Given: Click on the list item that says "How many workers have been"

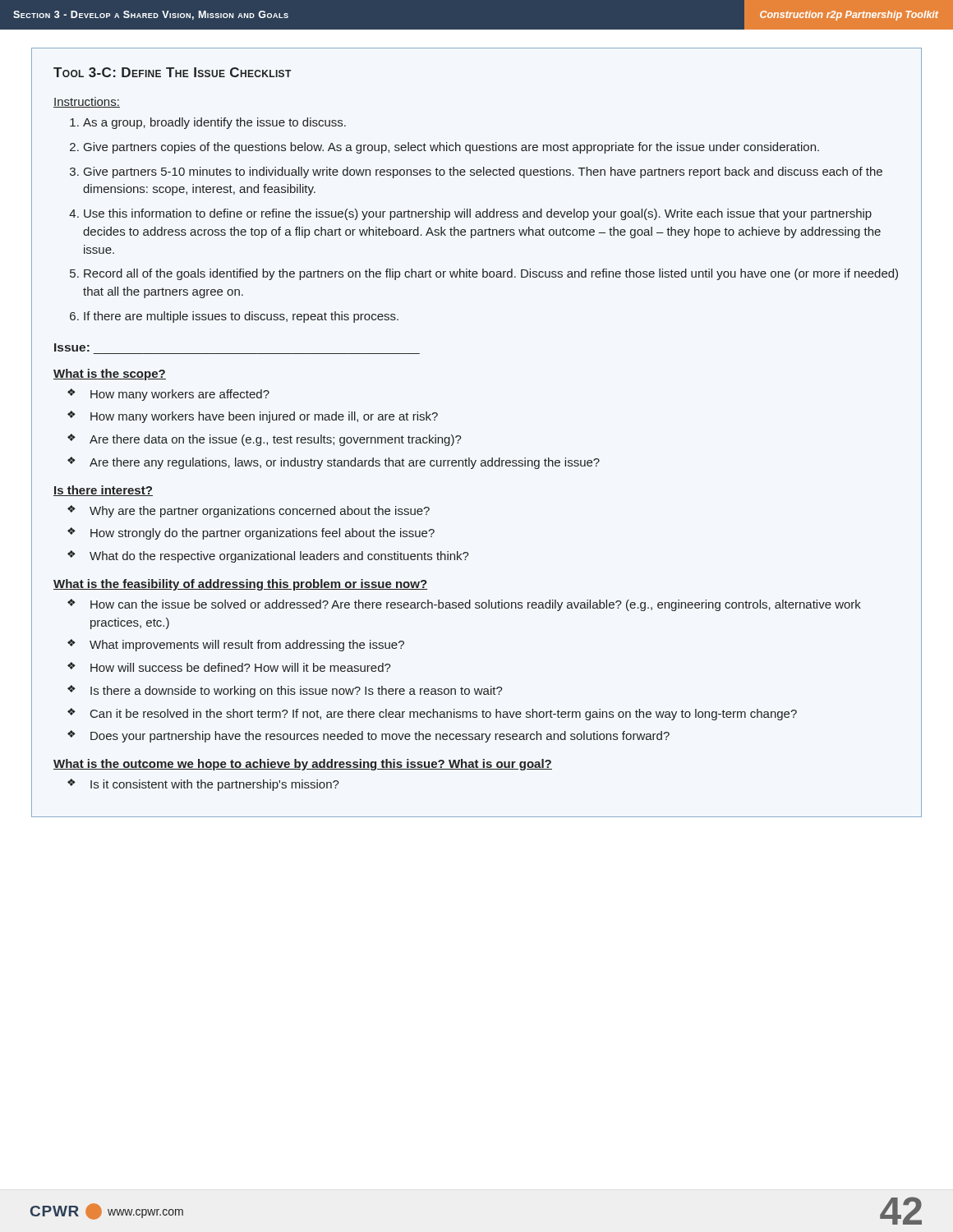Looking at the screenshot, I should point(264,416).
